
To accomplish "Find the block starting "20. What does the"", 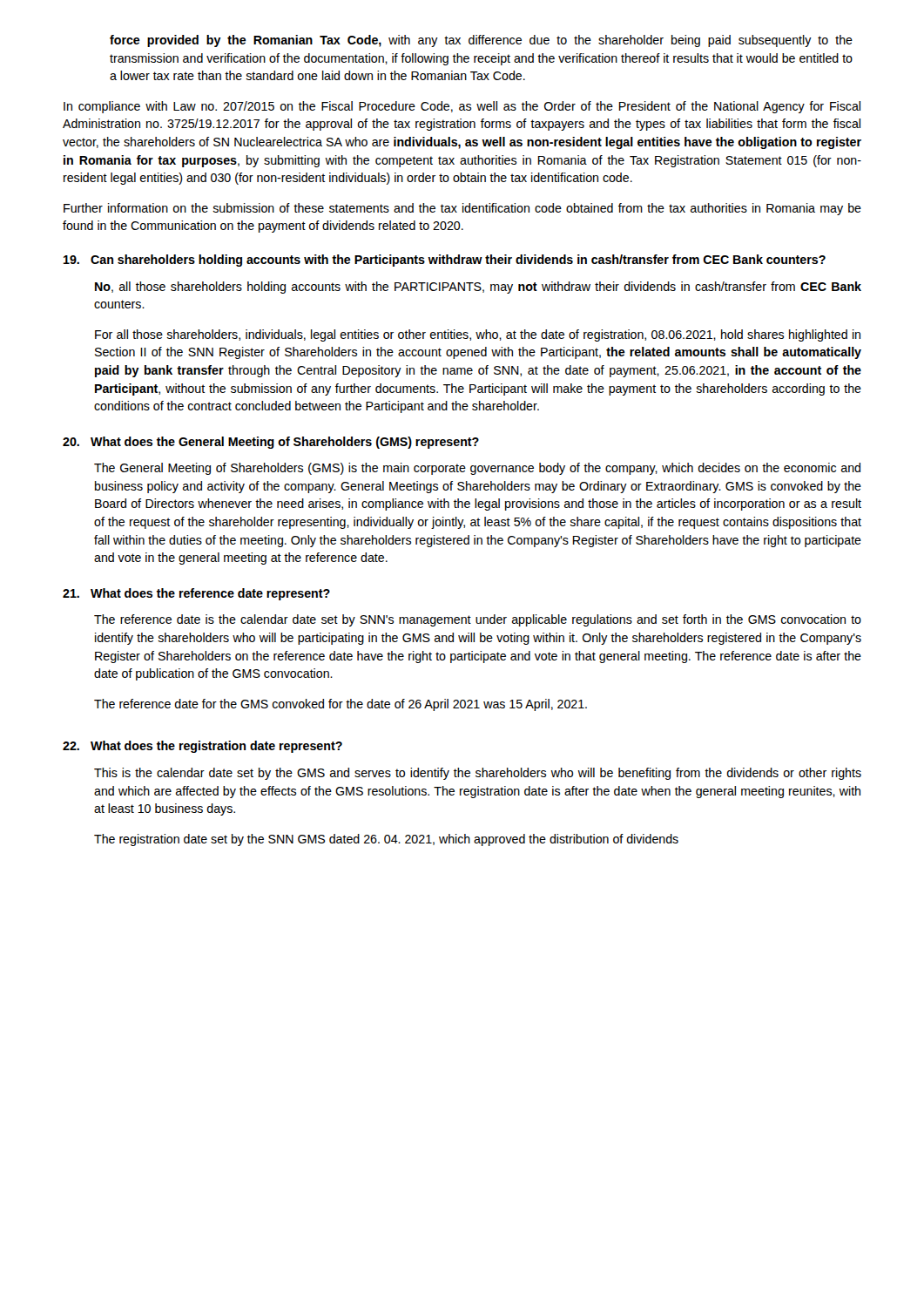I will [x=462, y=442].
